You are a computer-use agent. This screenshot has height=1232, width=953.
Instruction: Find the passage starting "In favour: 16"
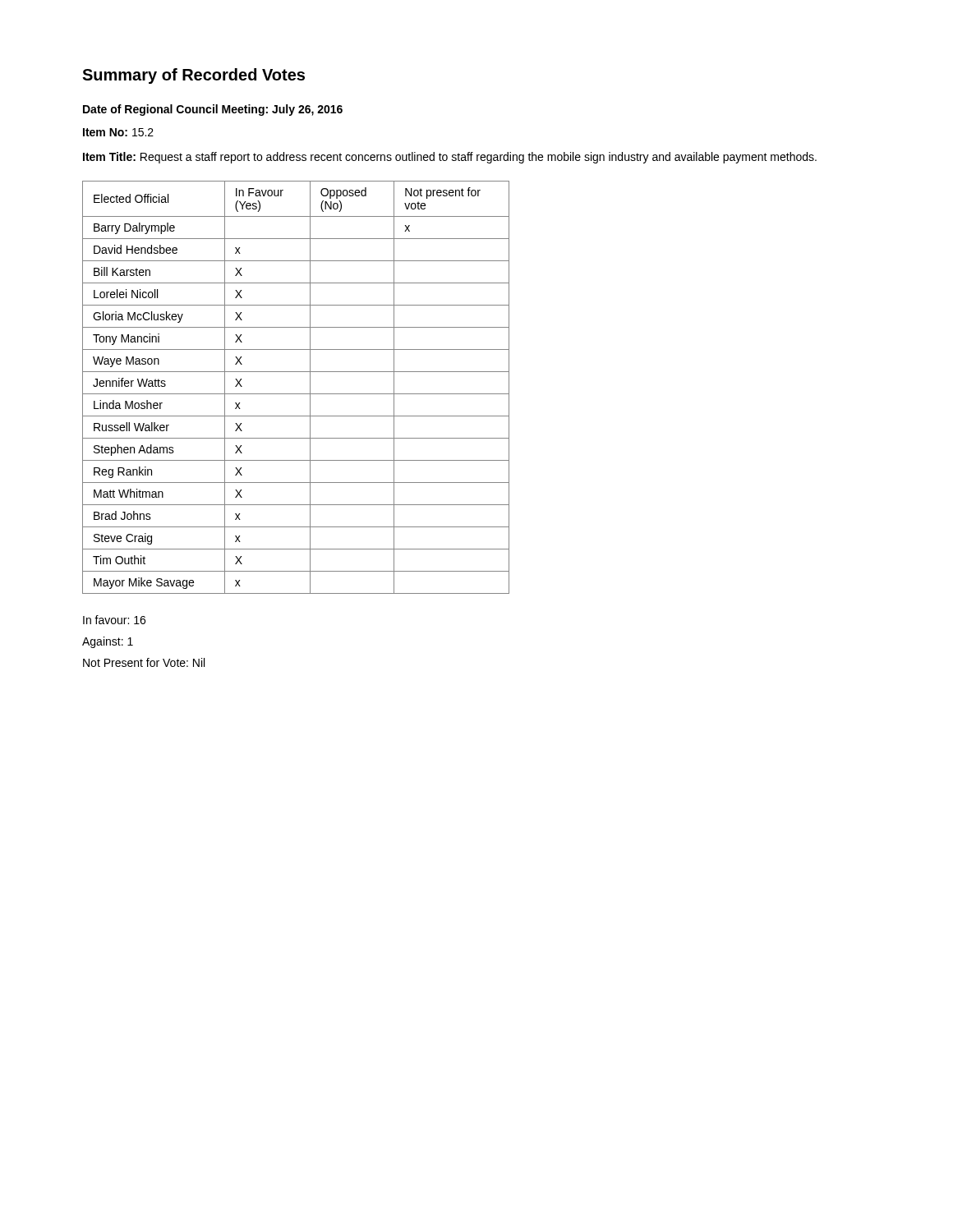114,620
